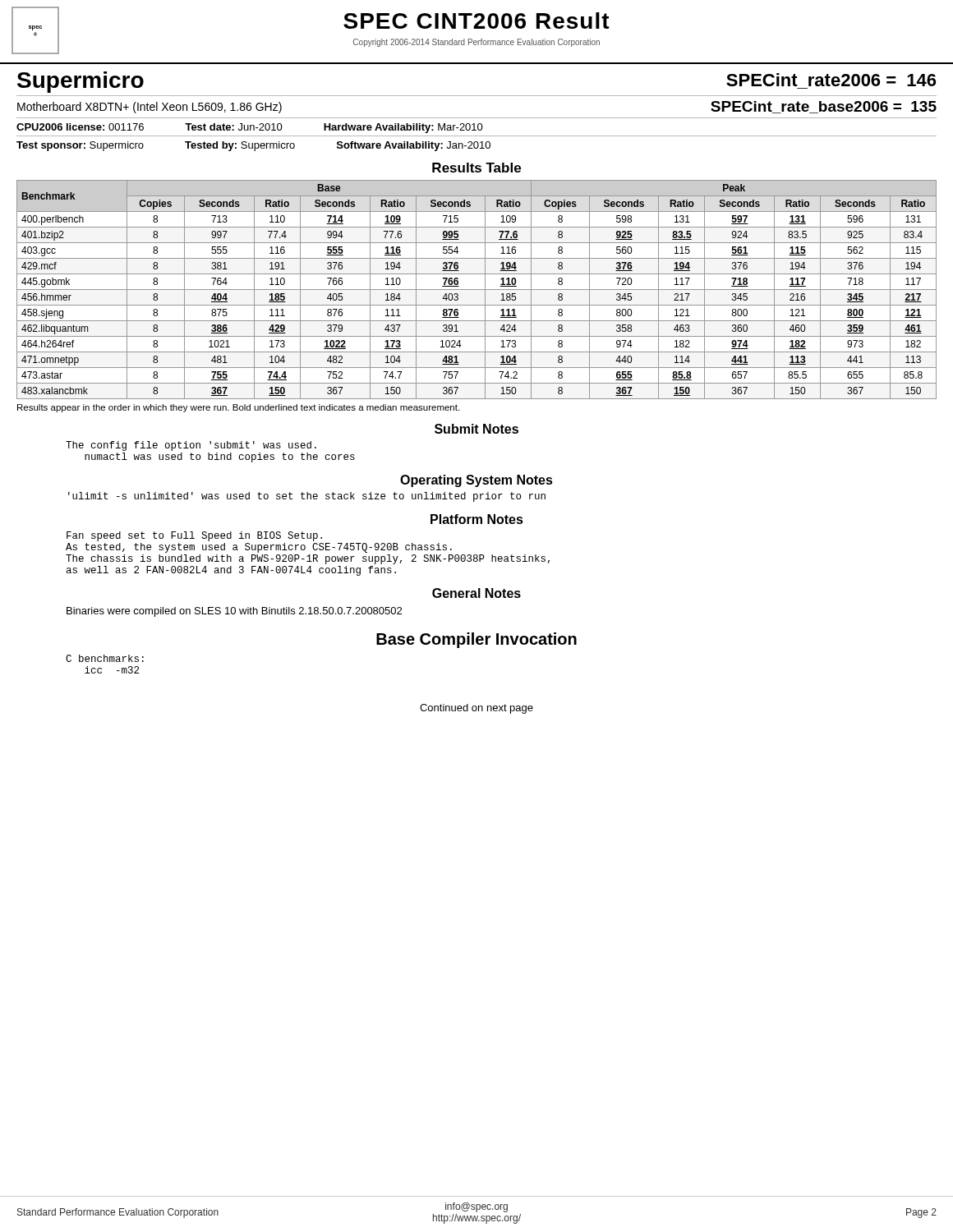Navigate to the element starting "Base Compiler Invocation"
953x1232 pixels.
click(476, 639)
